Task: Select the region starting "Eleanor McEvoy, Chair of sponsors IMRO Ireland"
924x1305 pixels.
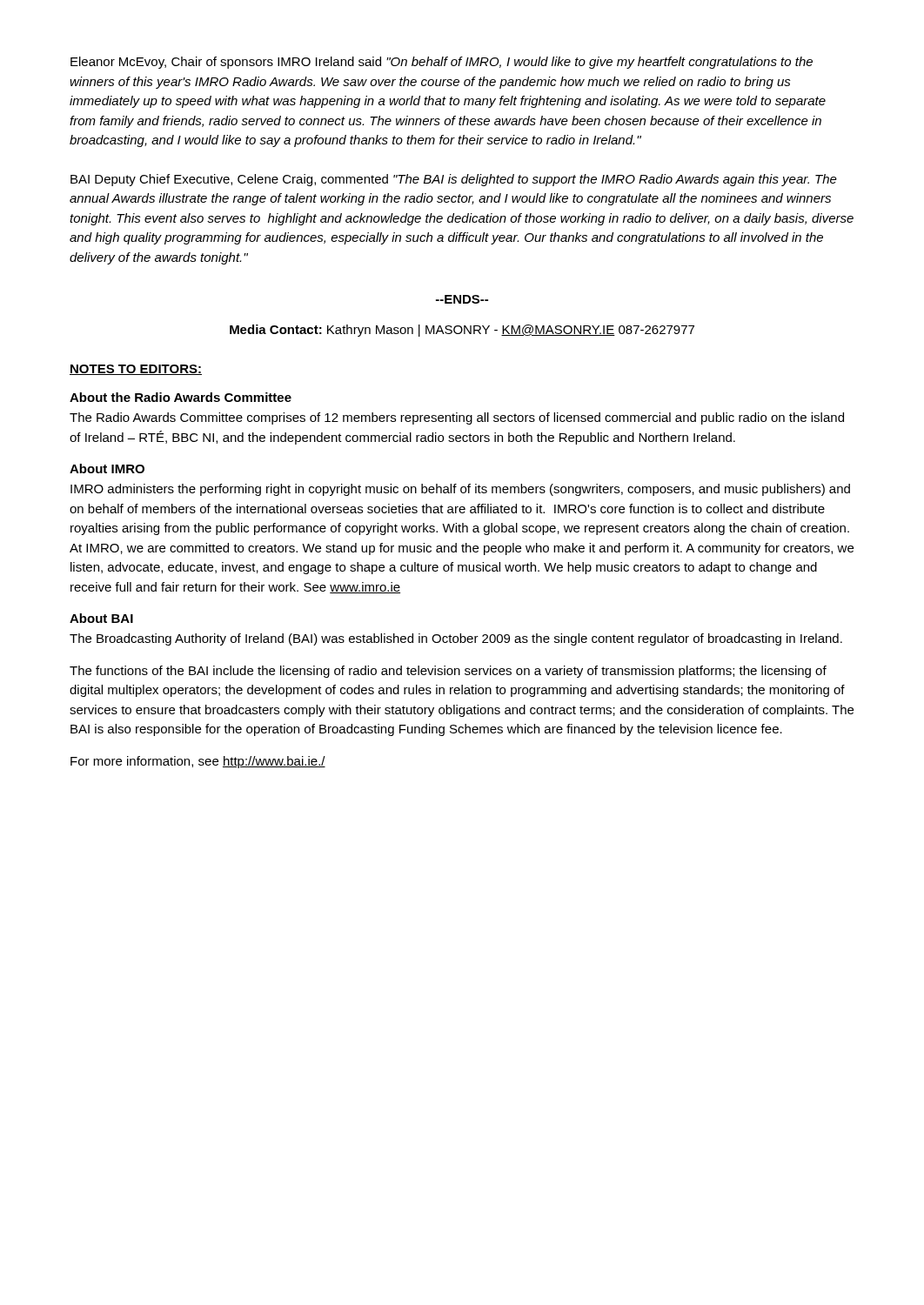Action: (448, 100)
